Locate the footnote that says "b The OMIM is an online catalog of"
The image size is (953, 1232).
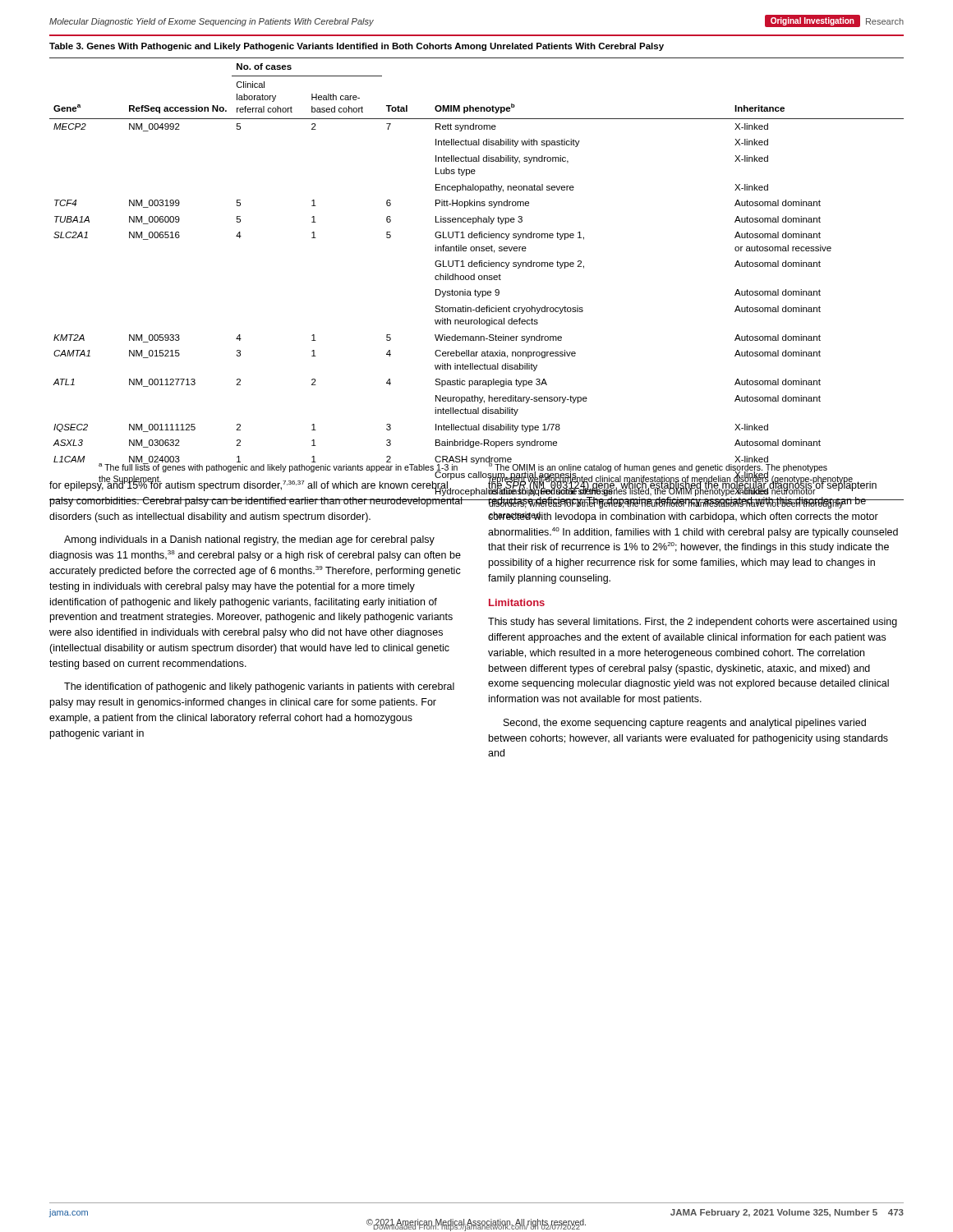[671, 490]
